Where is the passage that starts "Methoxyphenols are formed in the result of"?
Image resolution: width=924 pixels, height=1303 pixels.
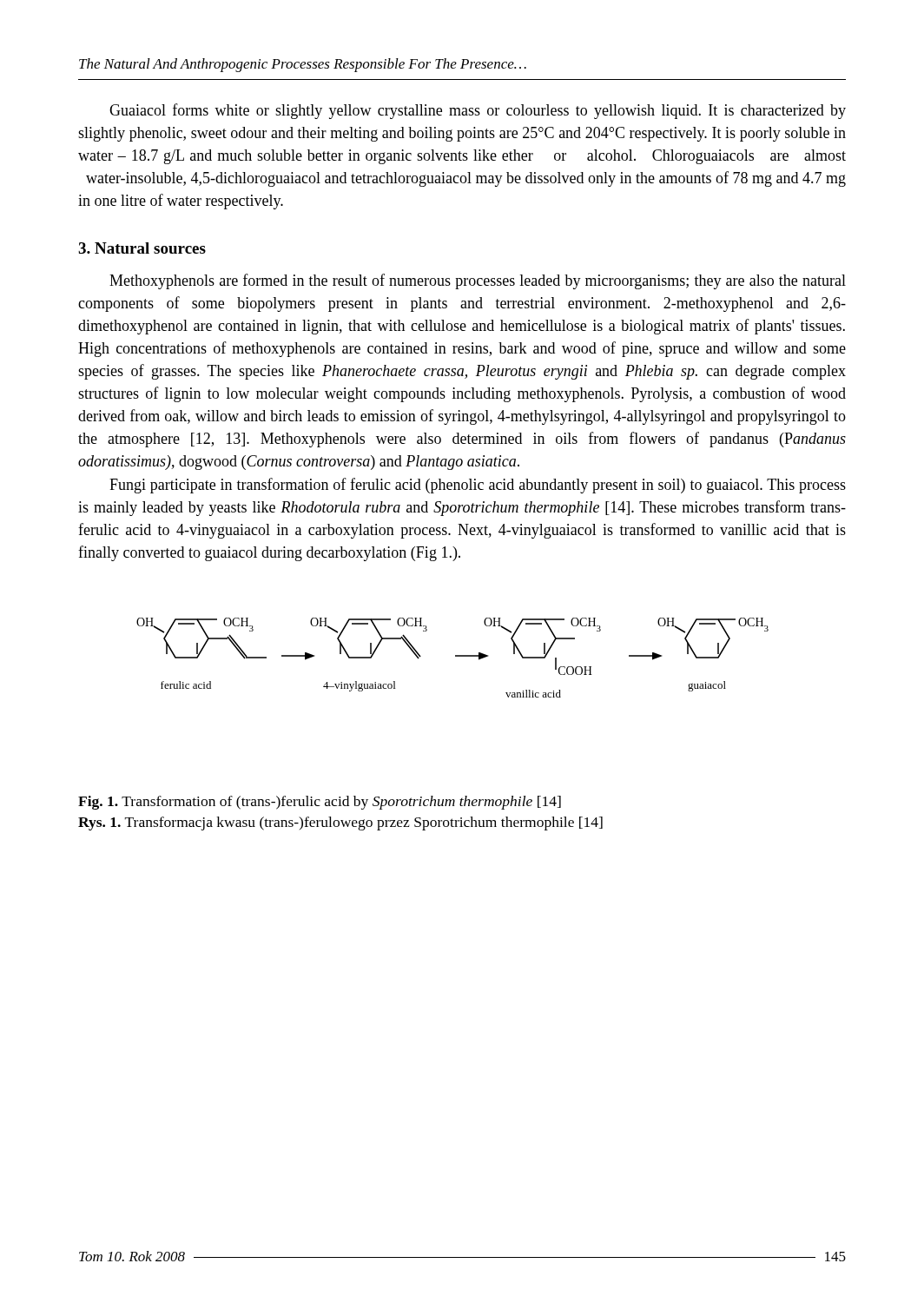point(462,371)
